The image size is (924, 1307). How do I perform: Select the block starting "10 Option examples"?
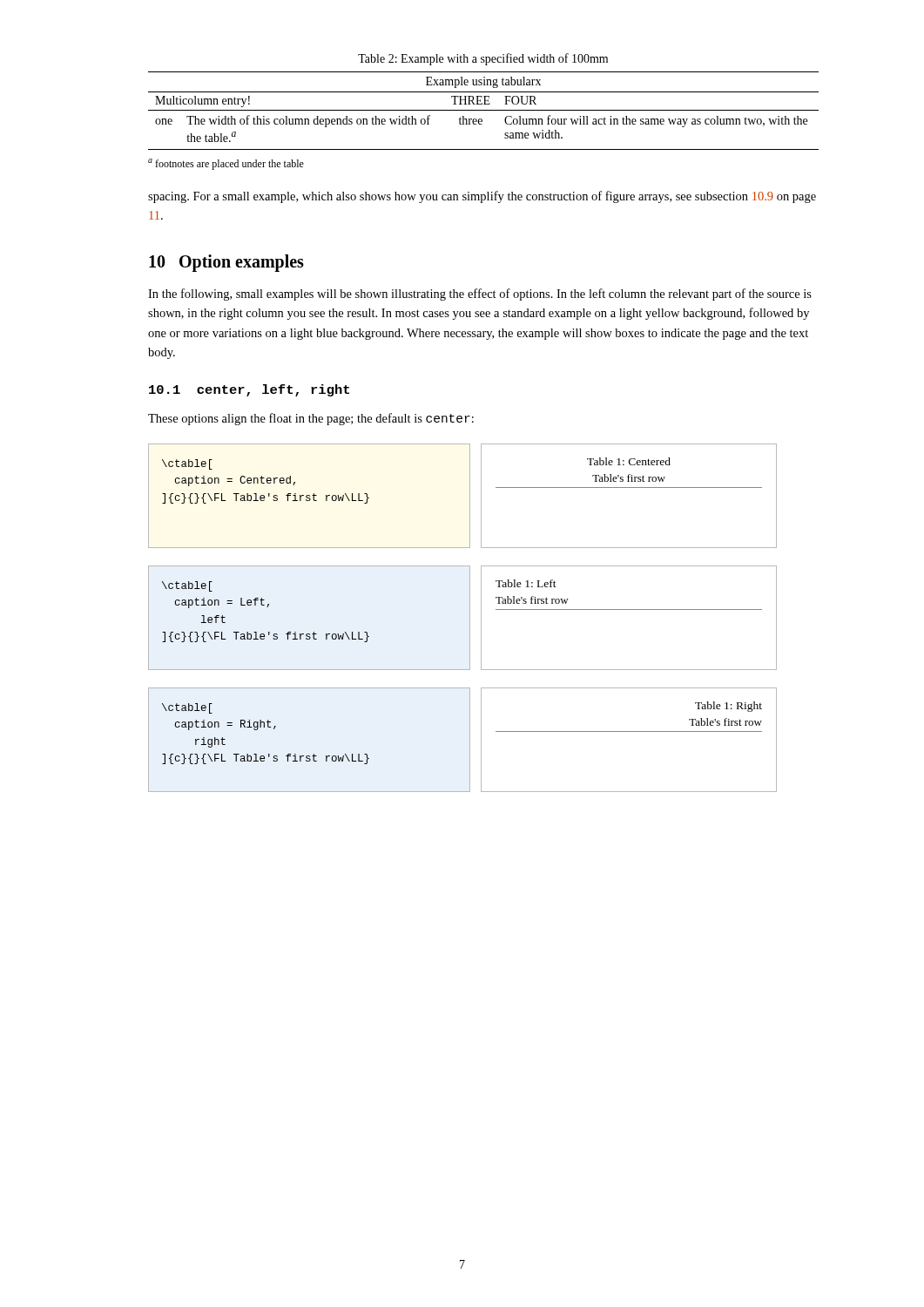(x=226, y=261)
